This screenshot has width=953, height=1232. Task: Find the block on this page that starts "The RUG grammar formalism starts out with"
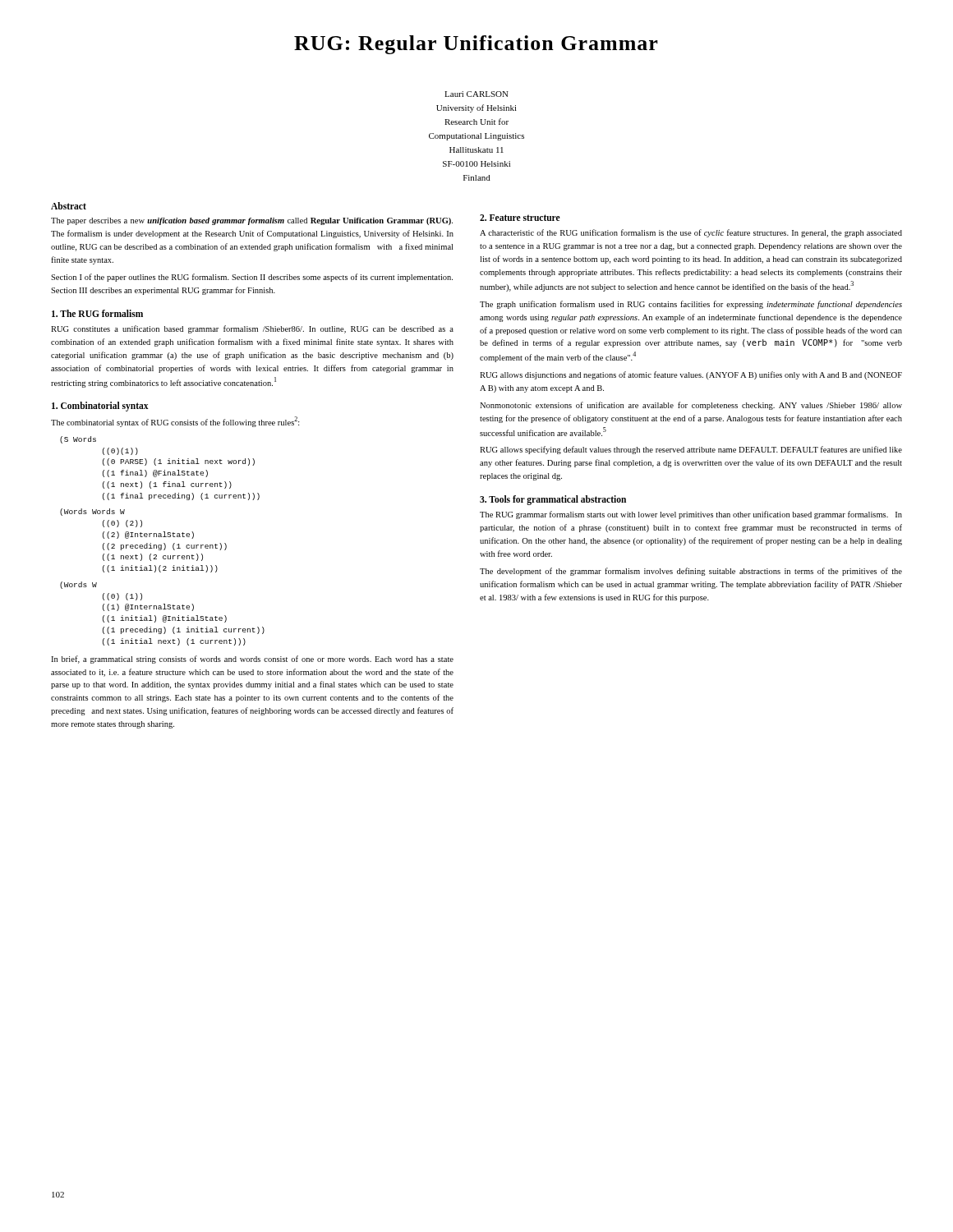click(691, 515)
